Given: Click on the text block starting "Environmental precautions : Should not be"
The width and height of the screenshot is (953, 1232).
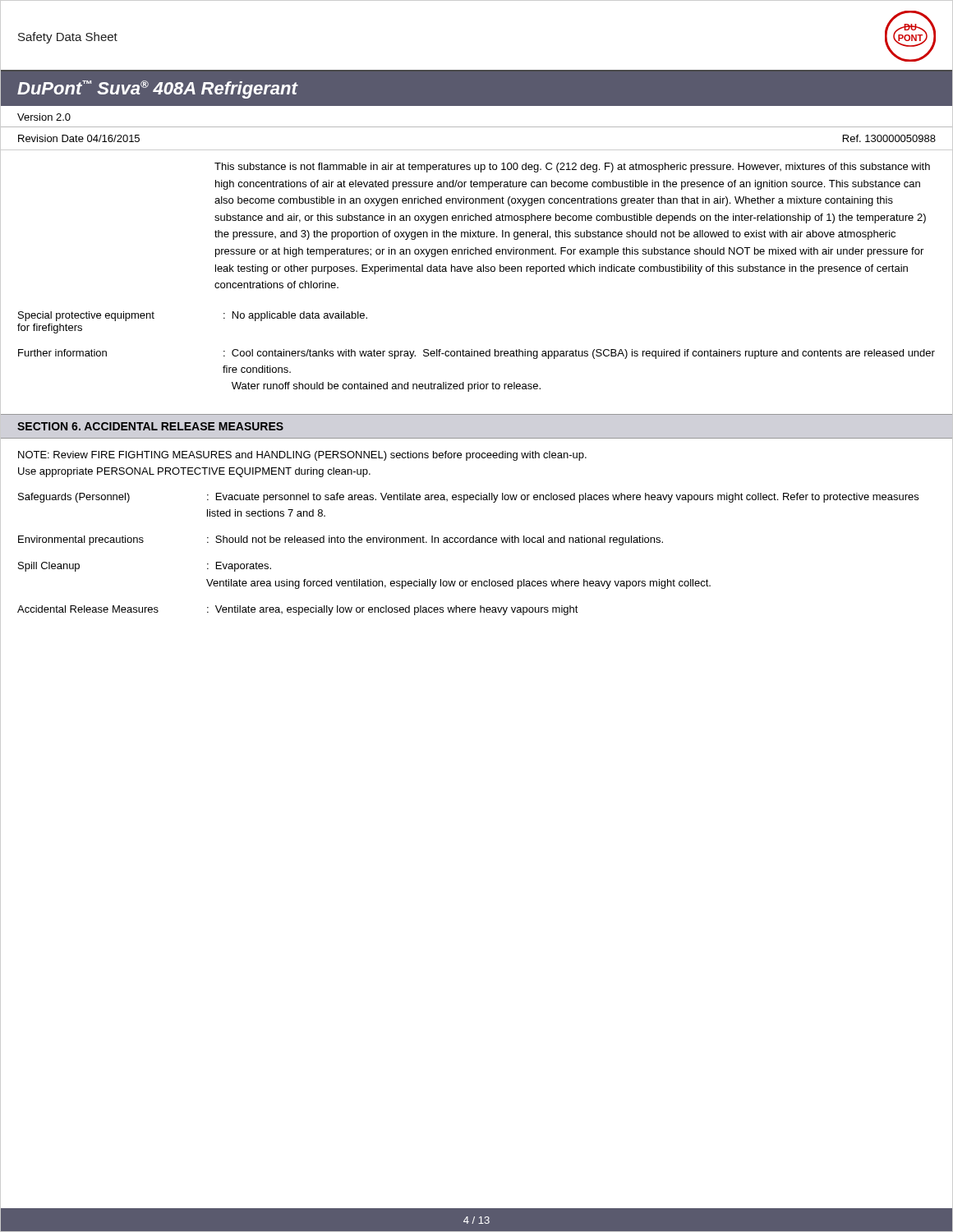Looking at the screenshot, I should (476, 540).
